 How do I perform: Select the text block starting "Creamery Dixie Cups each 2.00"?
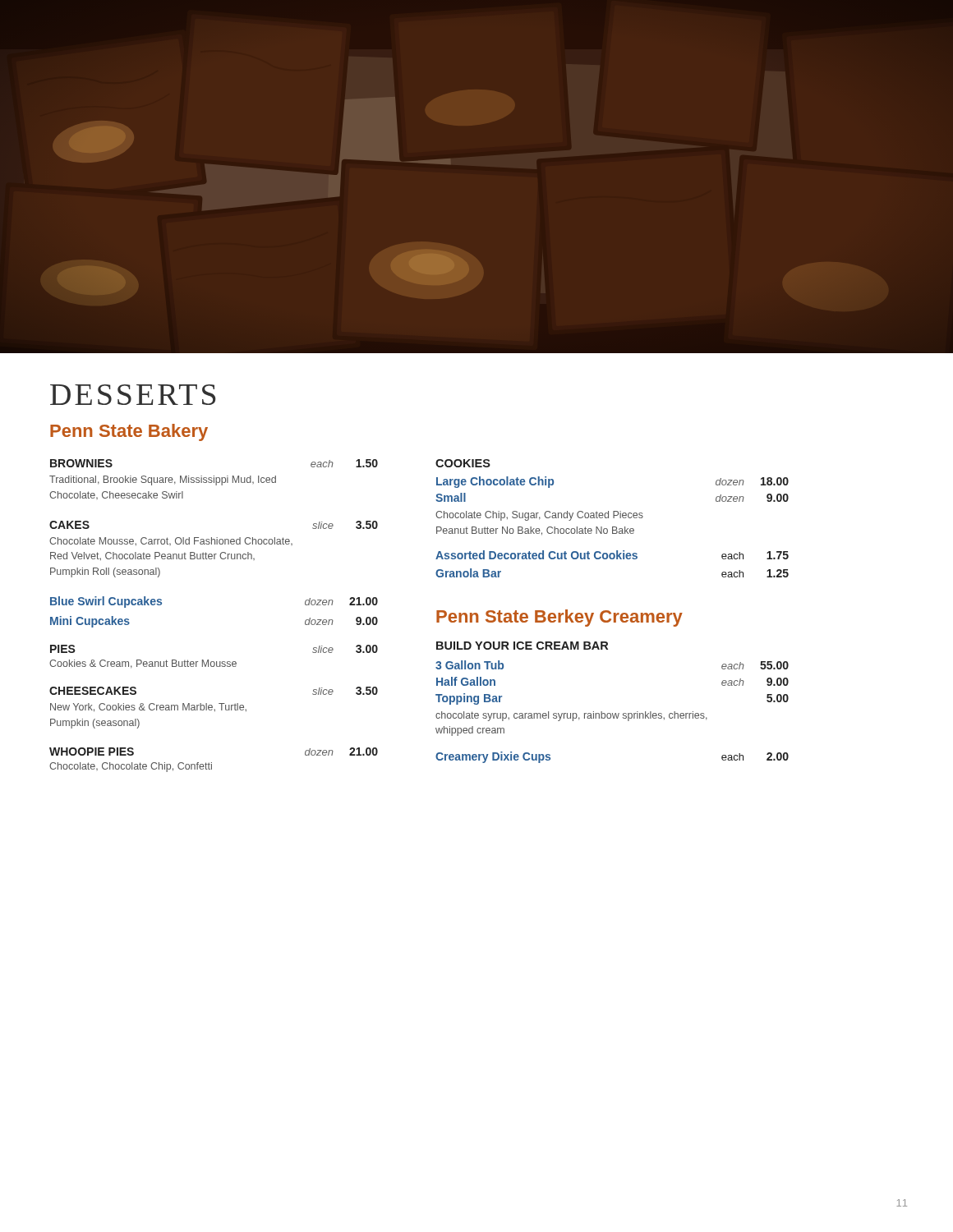[x=494, y=757]
